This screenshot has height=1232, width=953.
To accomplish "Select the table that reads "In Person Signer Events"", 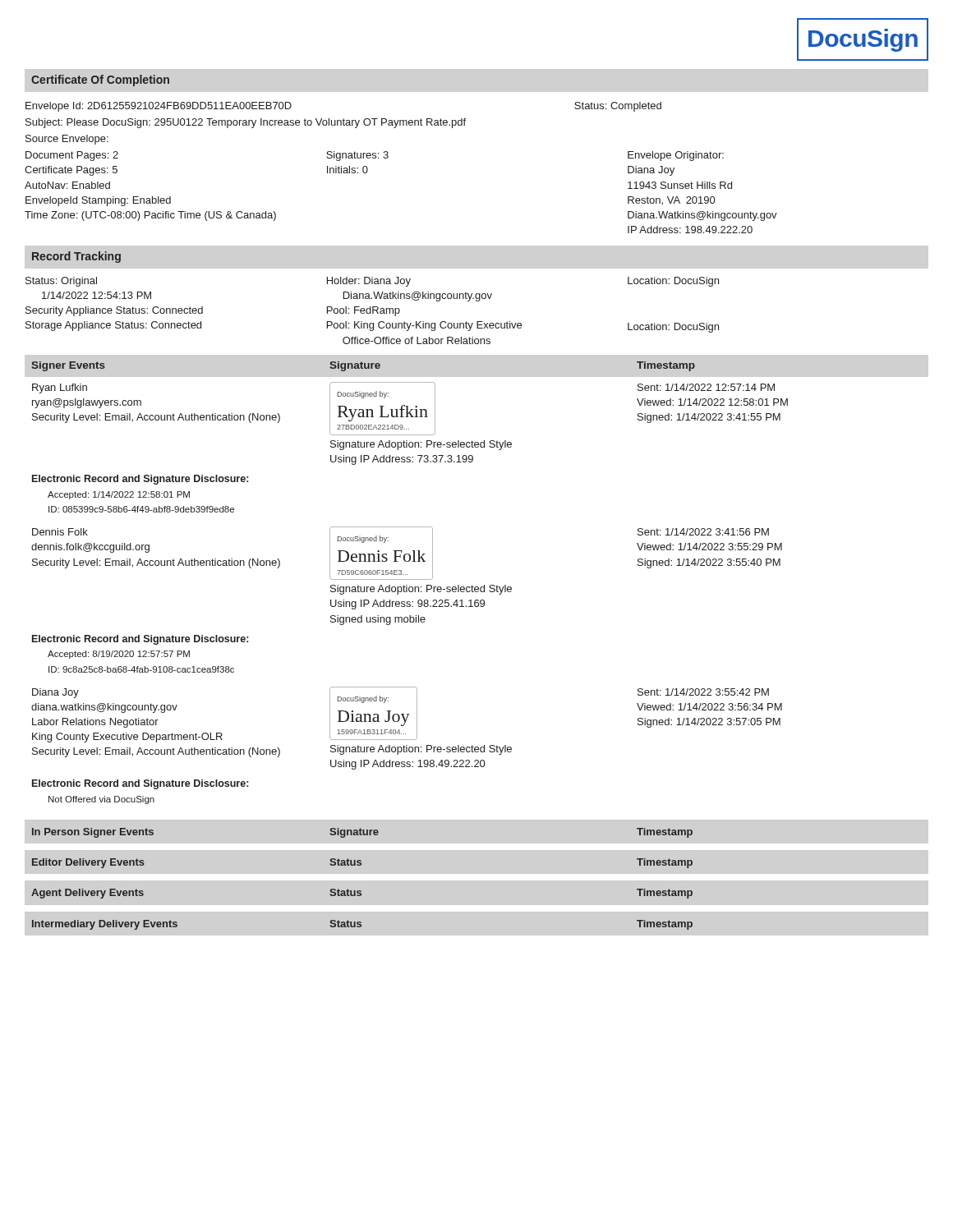I will (476, 832).
